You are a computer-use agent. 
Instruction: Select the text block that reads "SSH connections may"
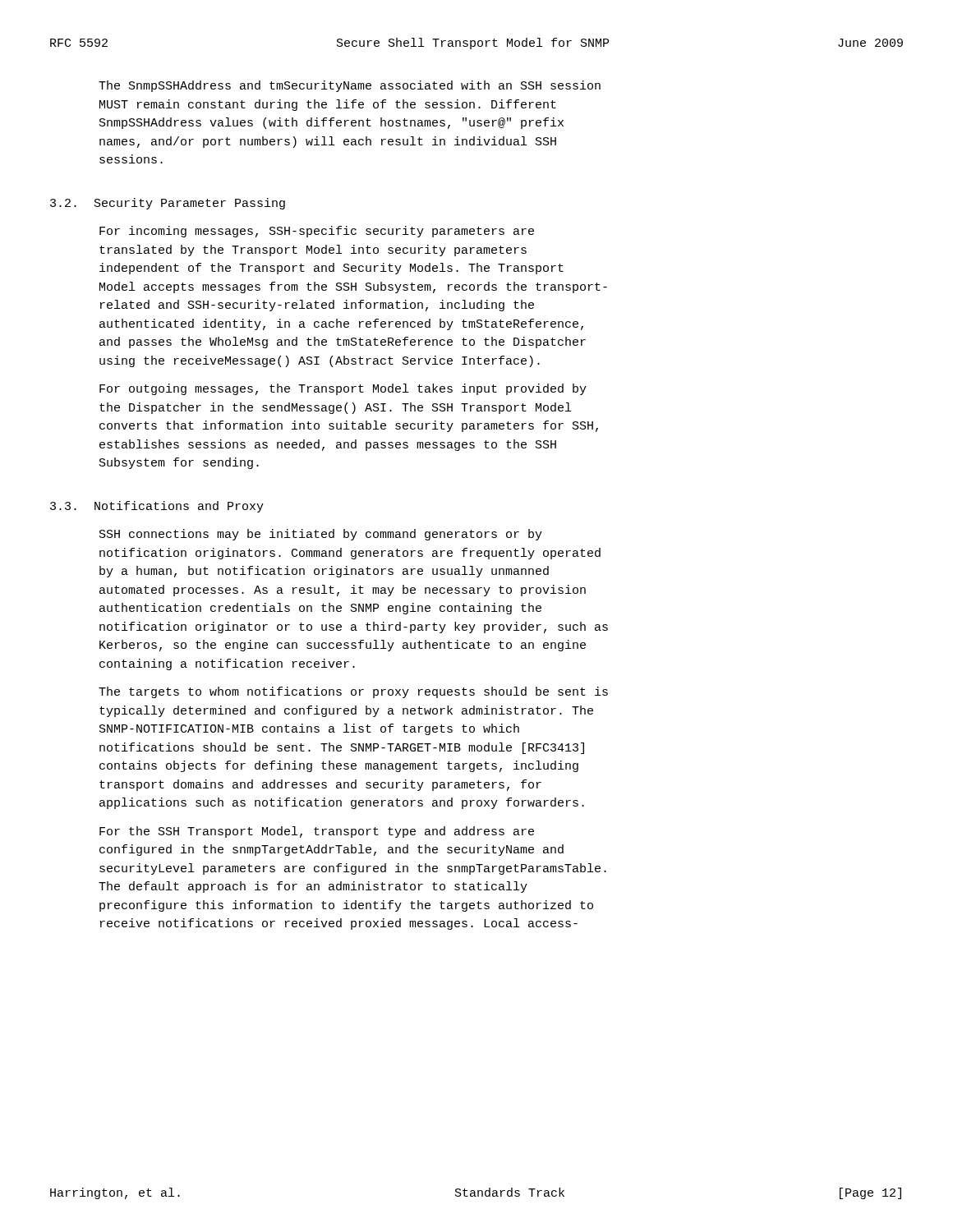tap(354, 600)
